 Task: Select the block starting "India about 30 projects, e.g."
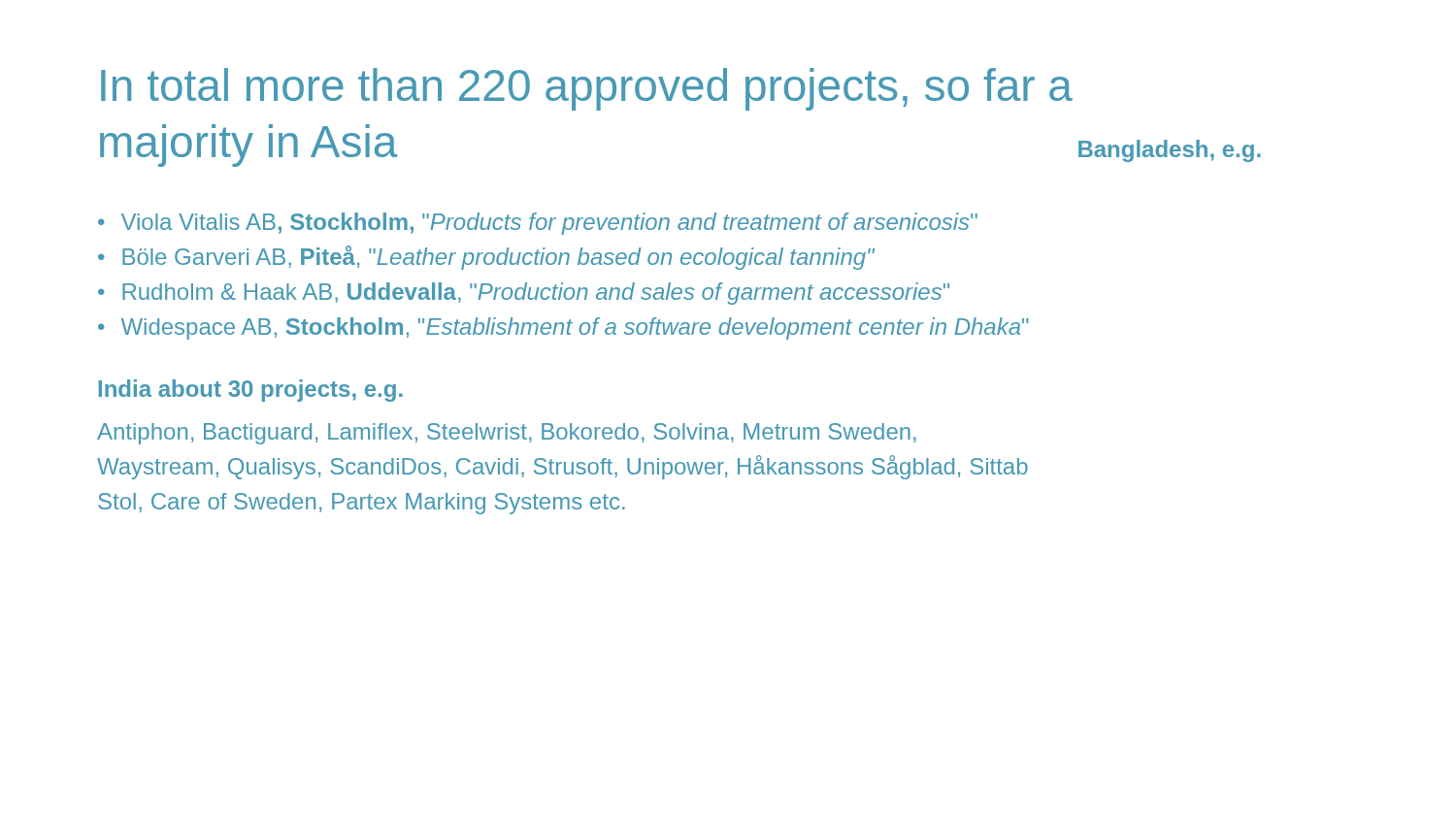pyautogui.click(x=251, y=389)
